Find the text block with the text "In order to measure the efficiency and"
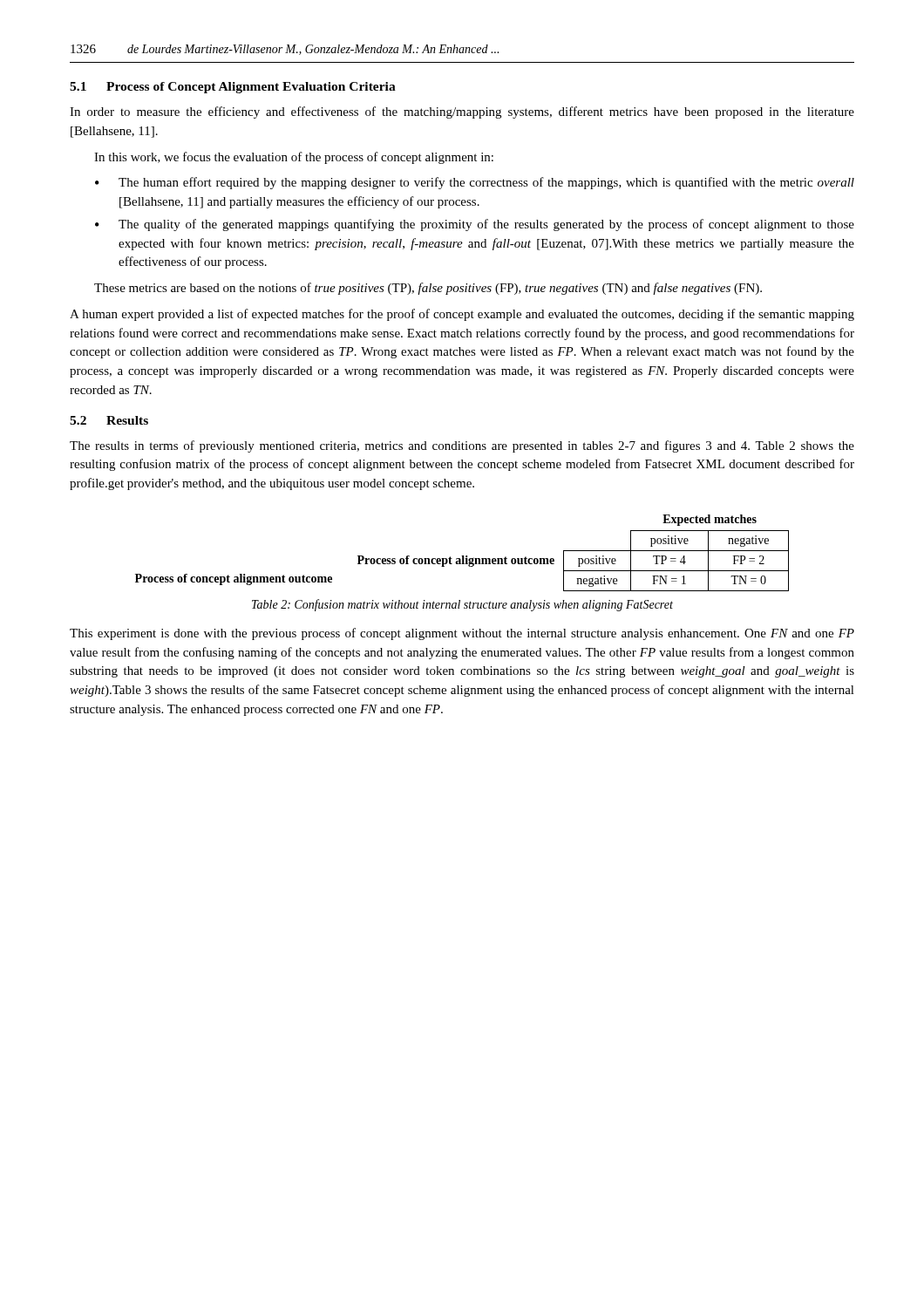Screen dimensions: 1308x924 pos(462,122)
